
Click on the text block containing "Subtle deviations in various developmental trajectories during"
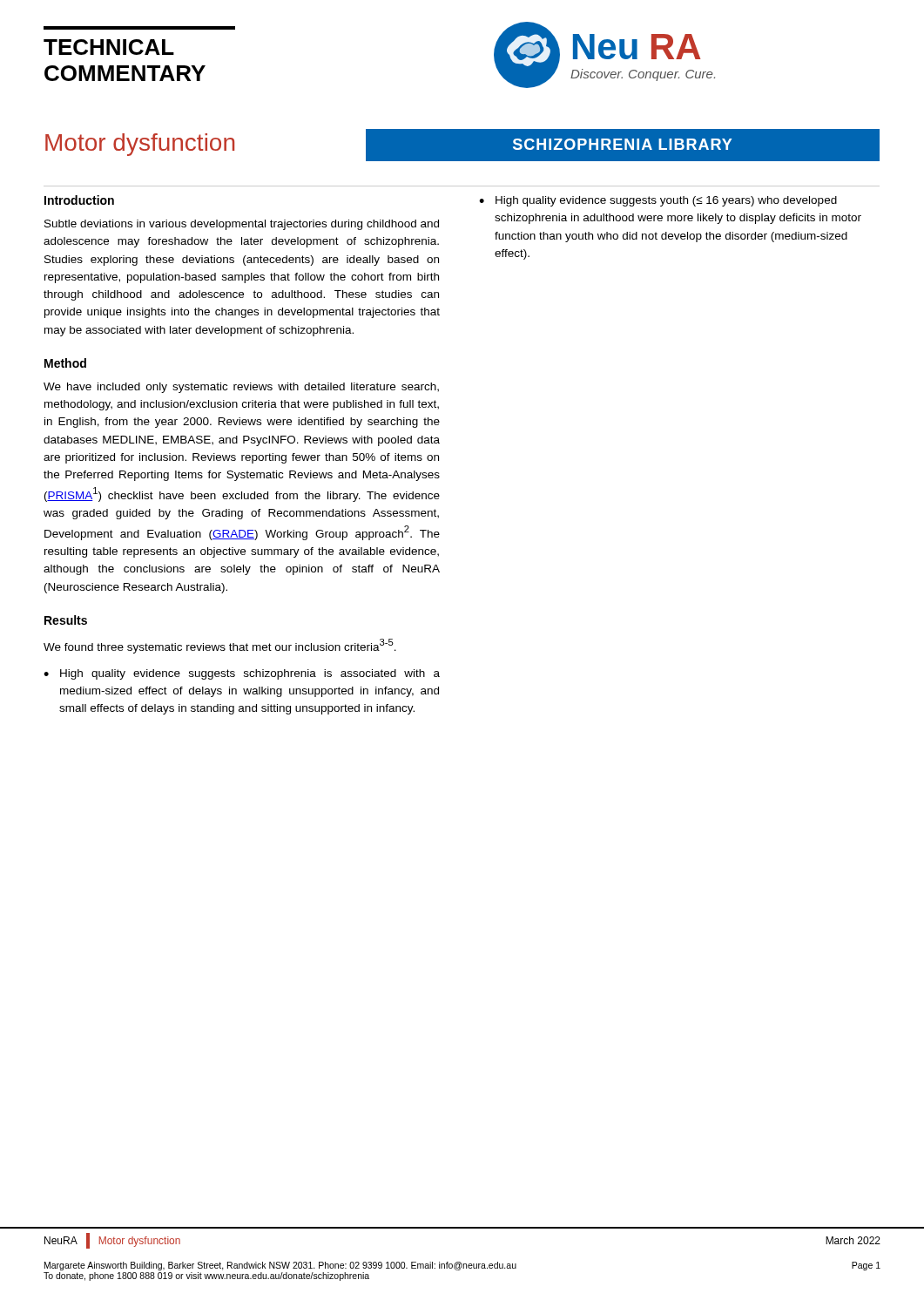coord(242,276)
